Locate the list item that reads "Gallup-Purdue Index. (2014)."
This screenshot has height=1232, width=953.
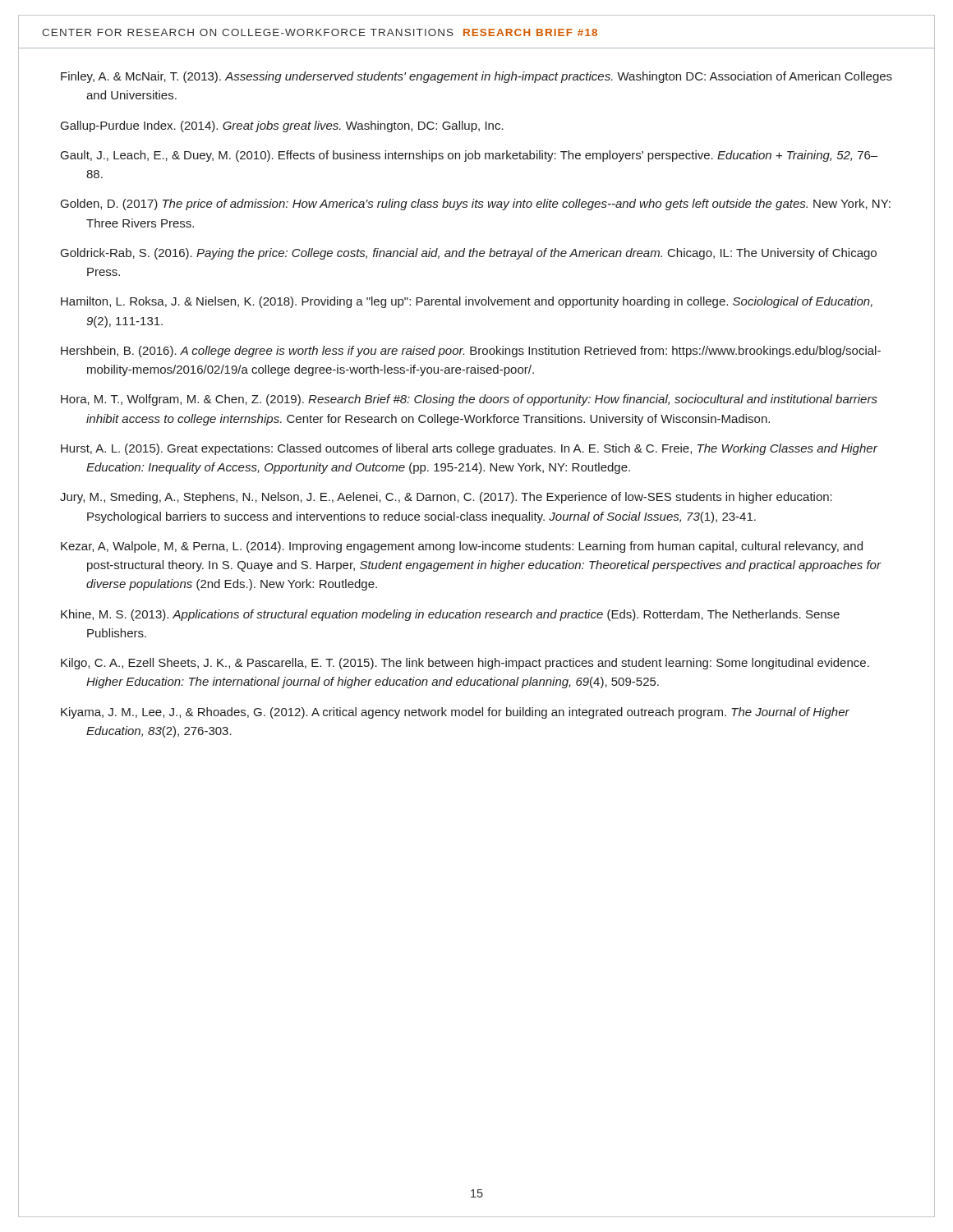click(x=282, y=125)
